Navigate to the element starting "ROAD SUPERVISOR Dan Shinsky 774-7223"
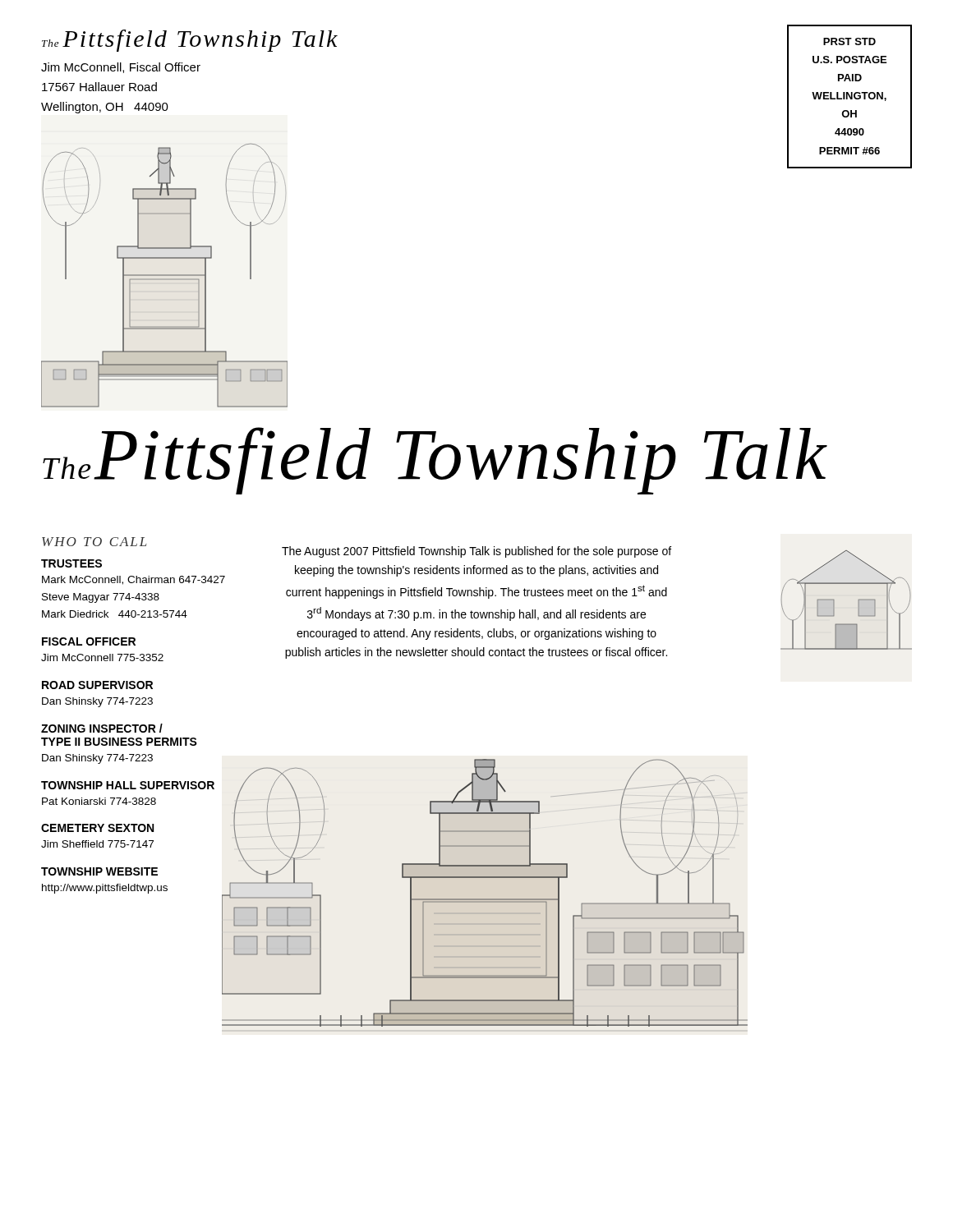The image size is (953, 1232). click(160, 694)
